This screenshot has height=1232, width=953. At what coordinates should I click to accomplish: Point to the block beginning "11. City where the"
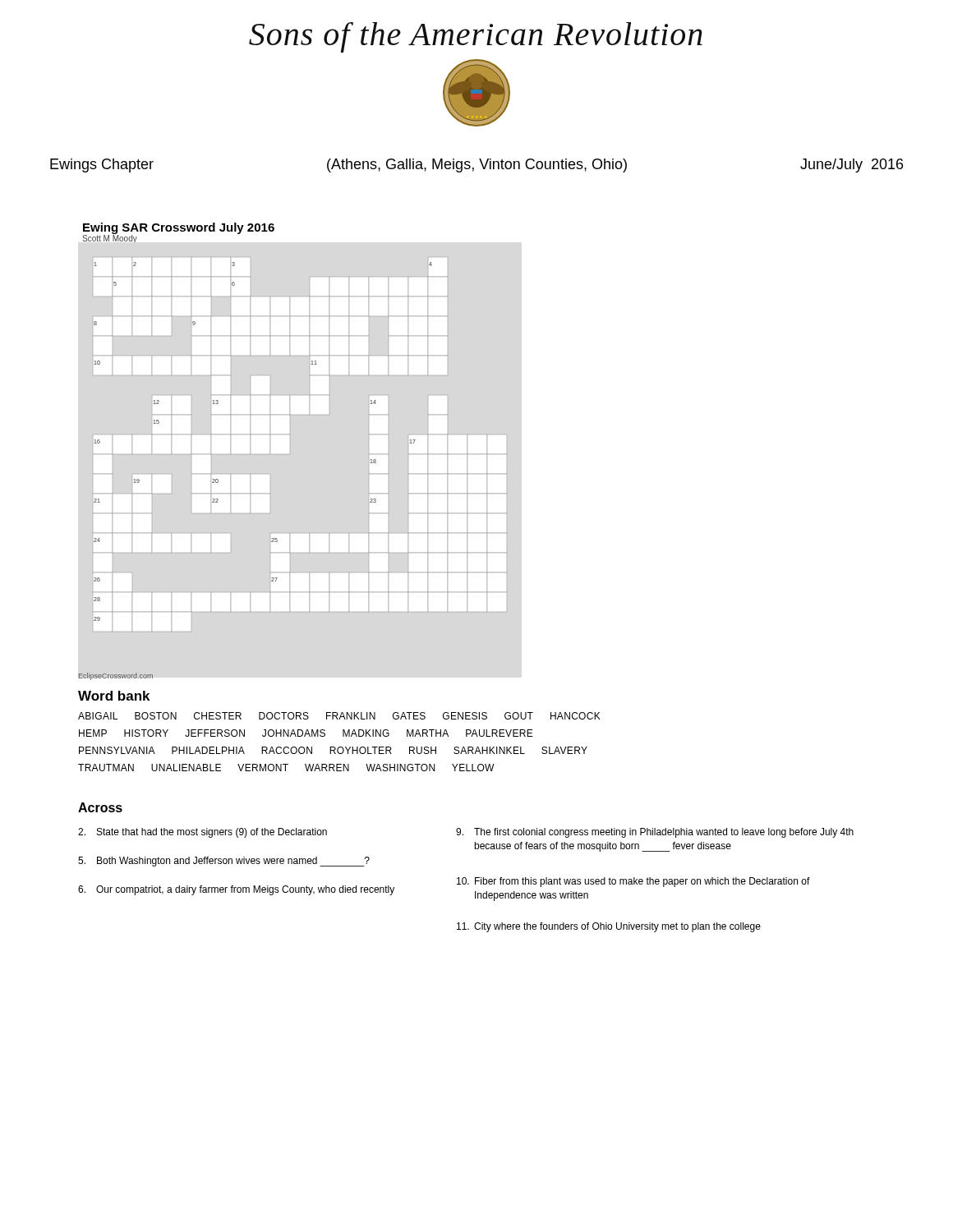pyautogui.click(x=608, y=927)
